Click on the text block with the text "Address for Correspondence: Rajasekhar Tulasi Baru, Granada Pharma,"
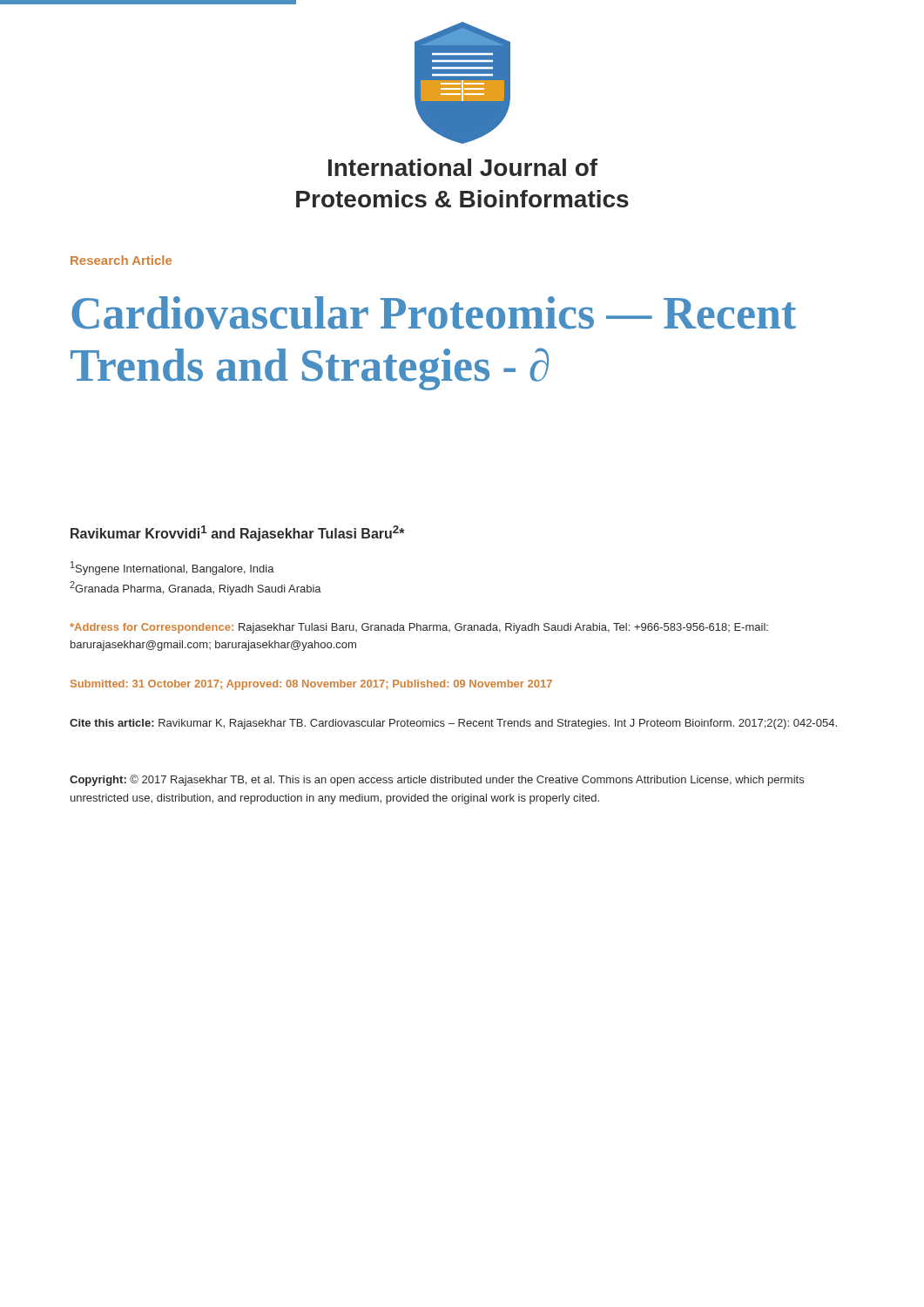 pyautogui.click(x=419, y=635)
